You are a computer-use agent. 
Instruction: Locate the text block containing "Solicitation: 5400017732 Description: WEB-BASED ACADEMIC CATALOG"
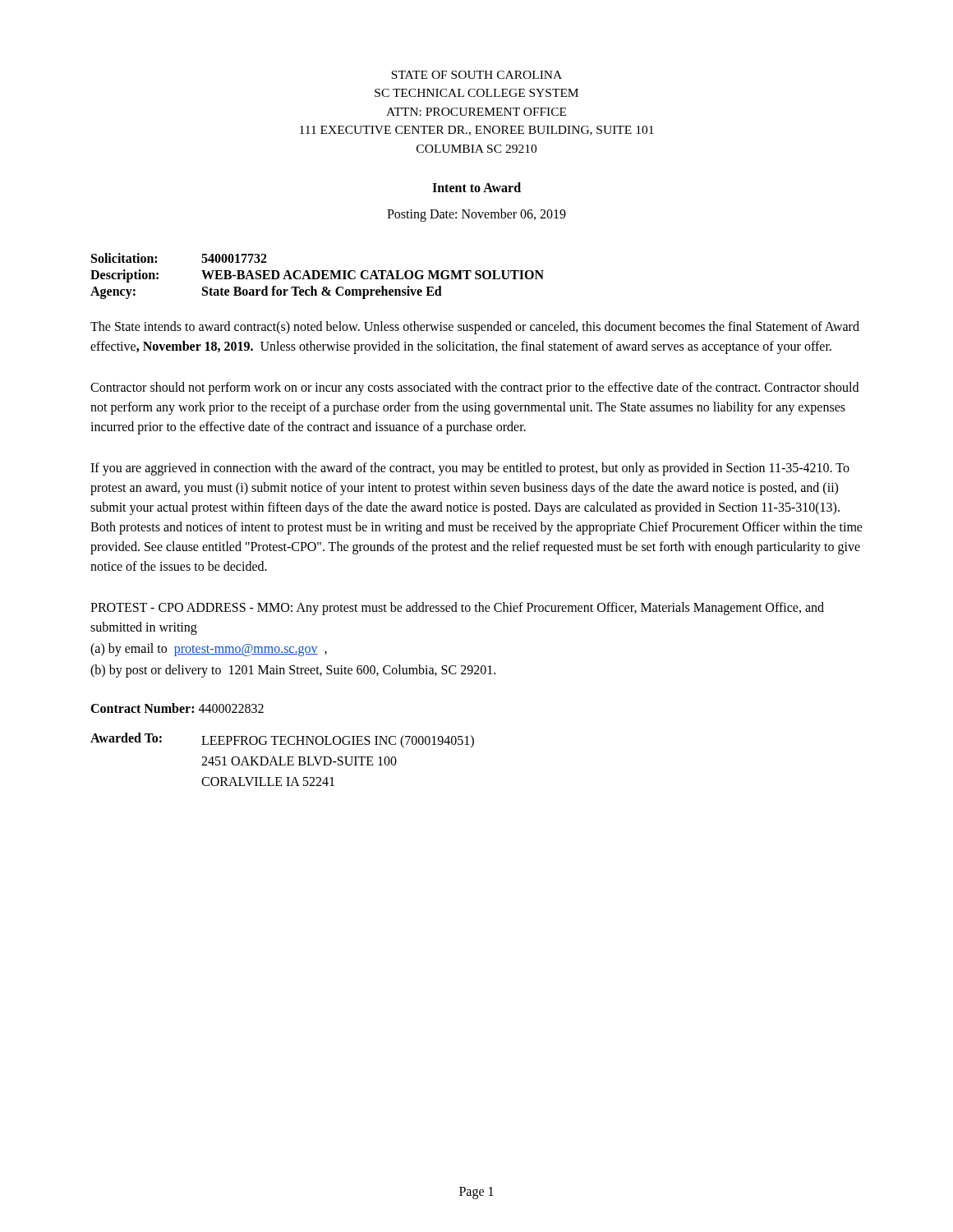point(476,275)
